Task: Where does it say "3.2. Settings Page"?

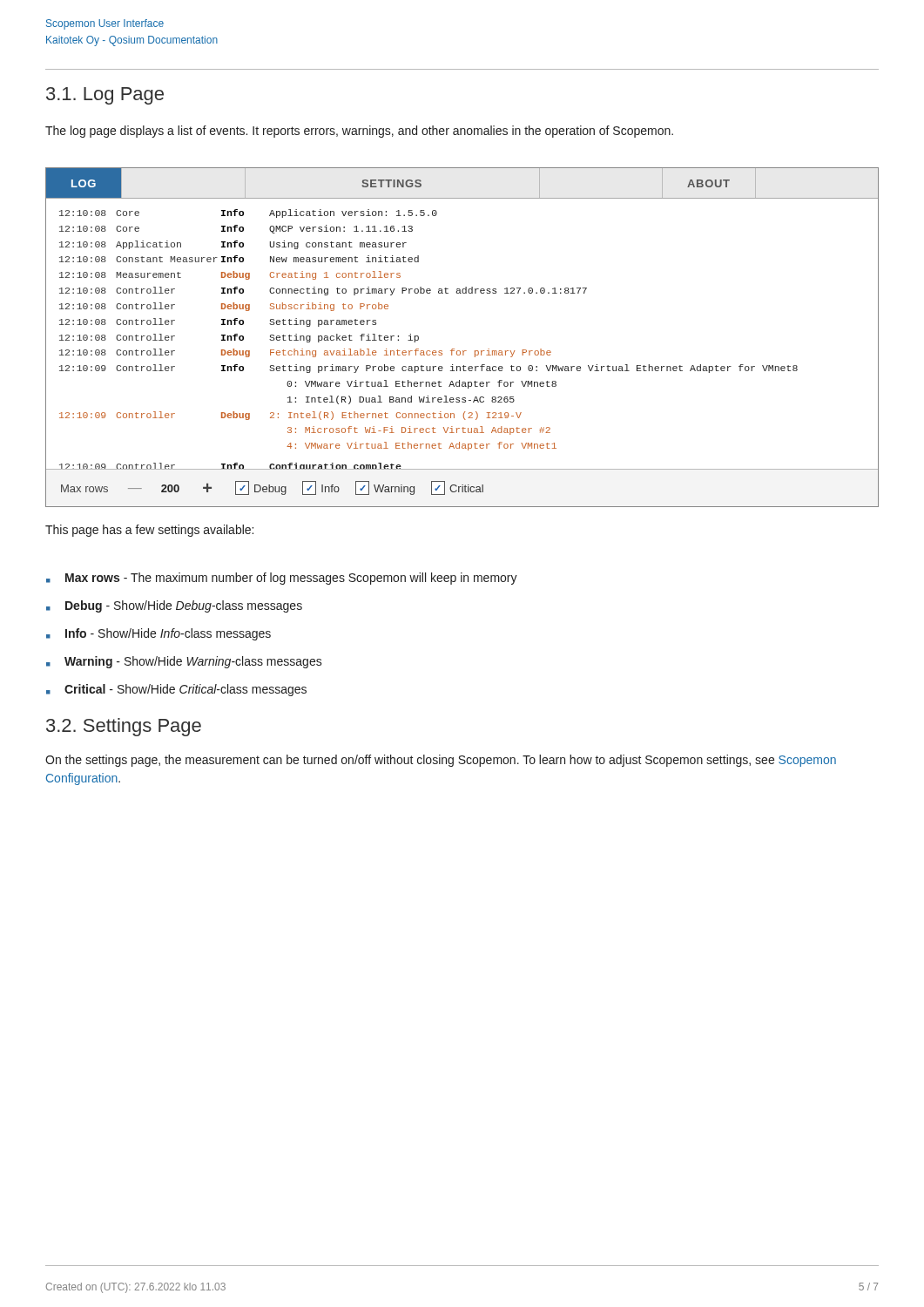Action: tap(124, 725)
